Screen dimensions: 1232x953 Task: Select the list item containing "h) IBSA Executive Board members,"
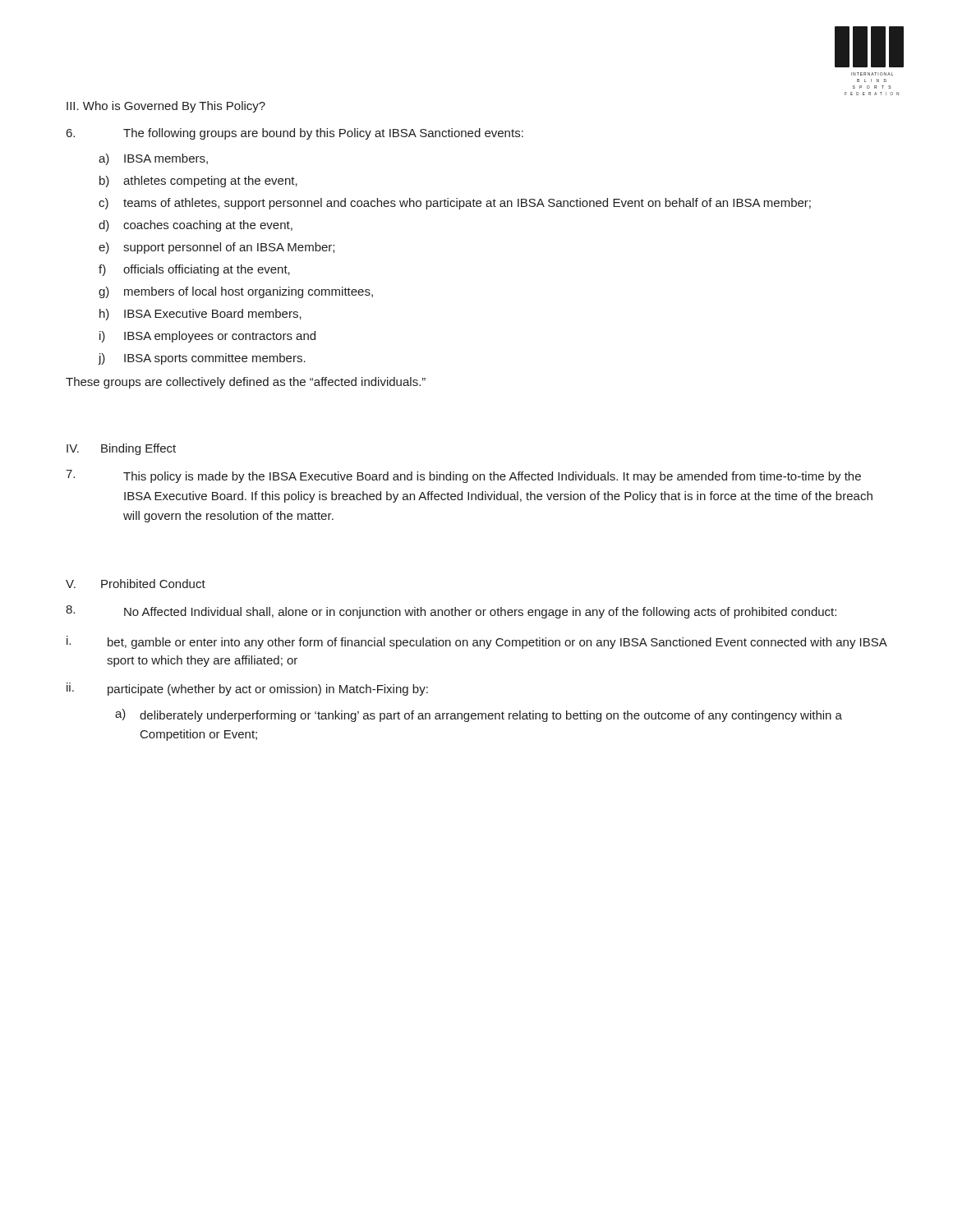pos(200,315)
